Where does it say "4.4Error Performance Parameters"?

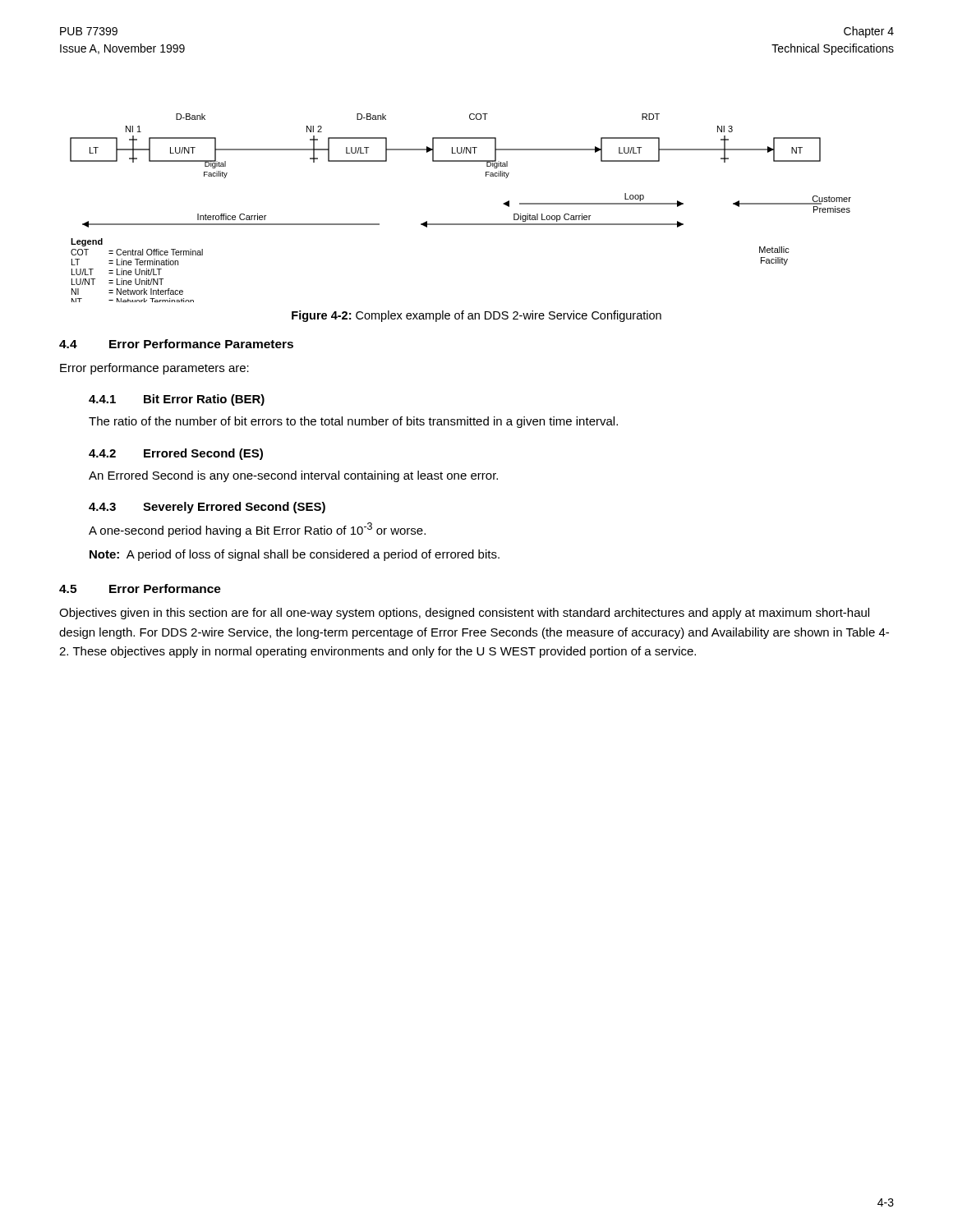[177, 344]
